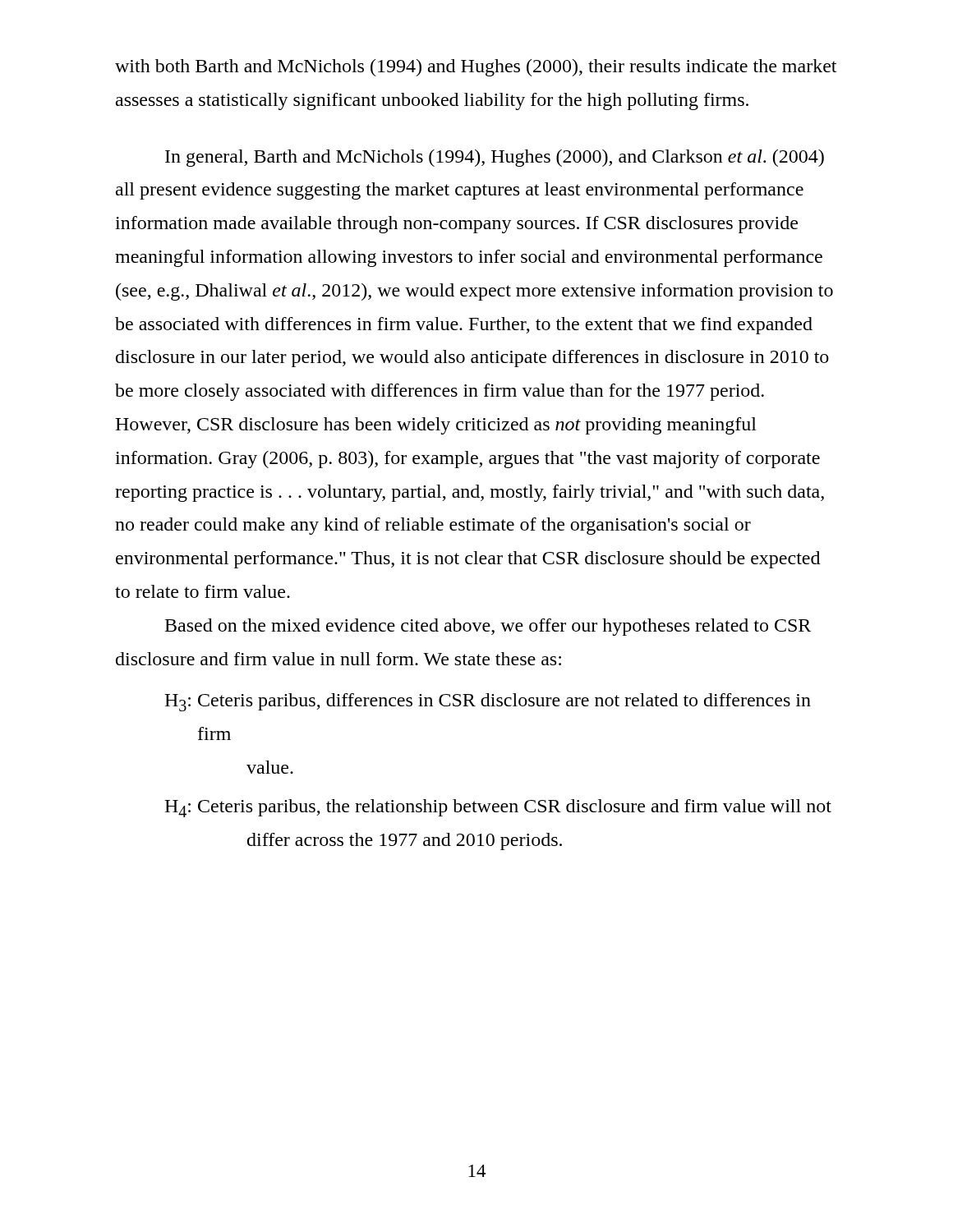Click on the text block that says "In general, Barth and McNichols (1994), Hughes (2000),"

476,374
